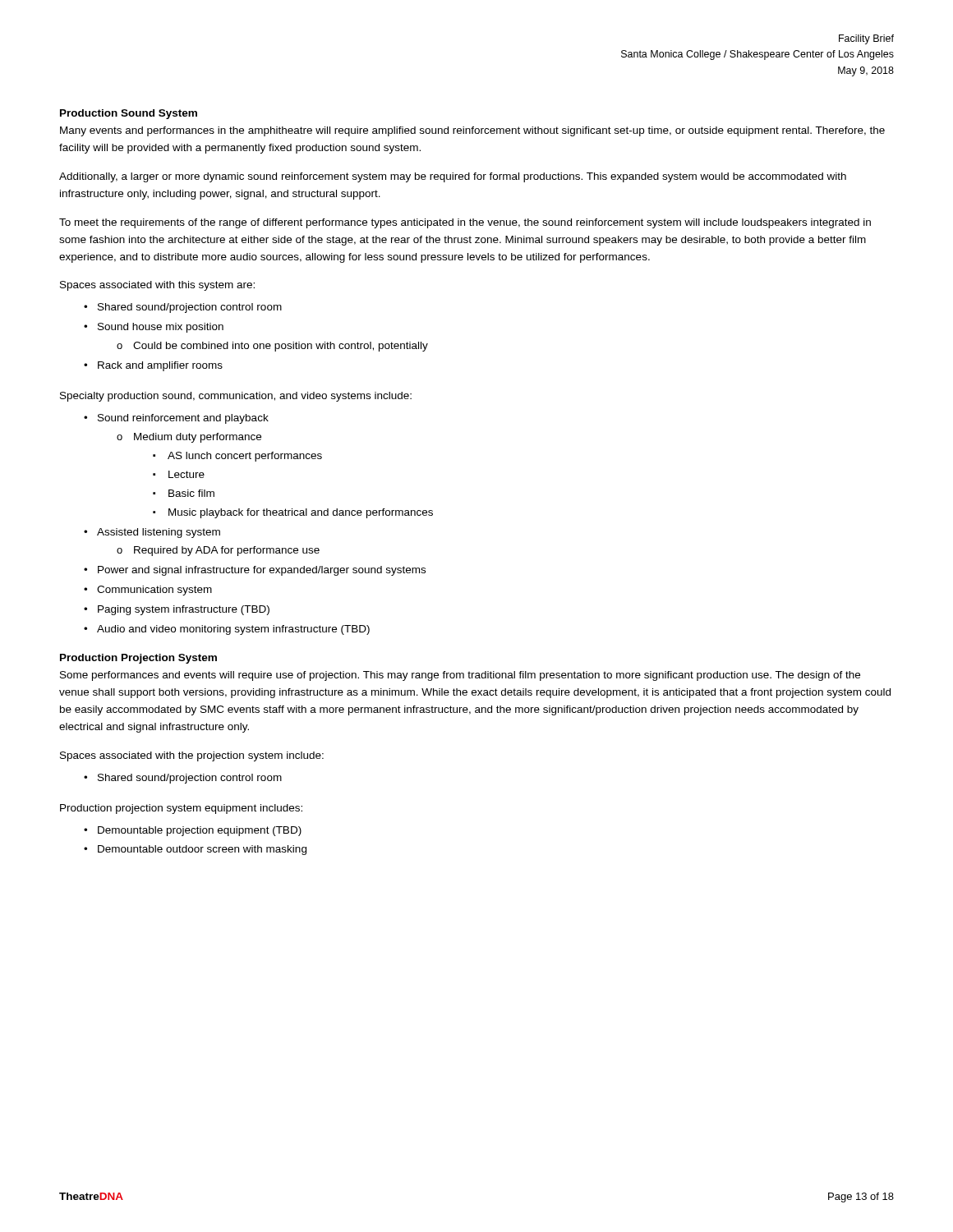
Task: Locate the text "Production Sound System"
Action: [129, 113]
